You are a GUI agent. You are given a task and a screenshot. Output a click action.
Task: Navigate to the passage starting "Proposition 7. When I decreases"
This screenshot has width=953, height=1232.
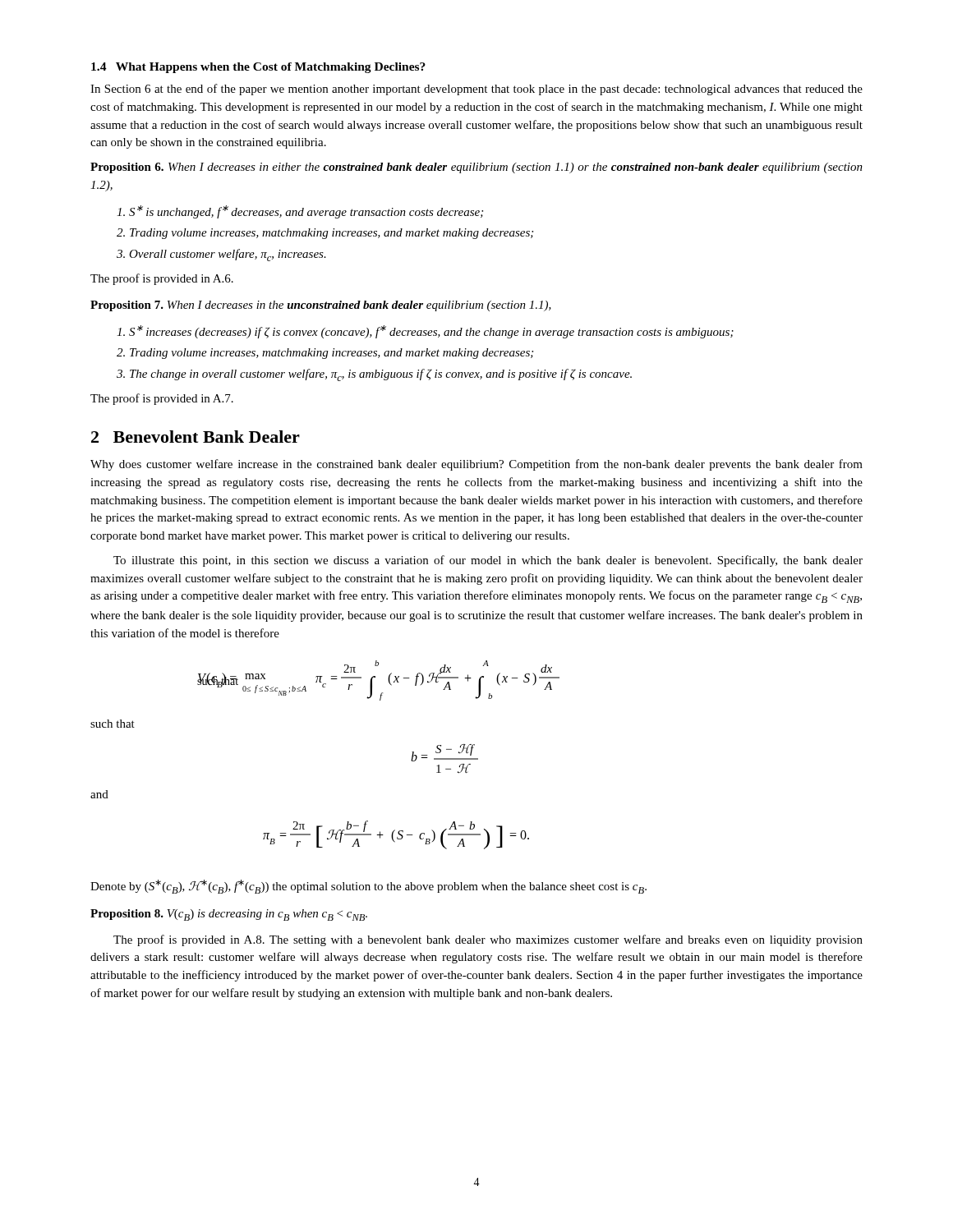(x=476, y=305)
